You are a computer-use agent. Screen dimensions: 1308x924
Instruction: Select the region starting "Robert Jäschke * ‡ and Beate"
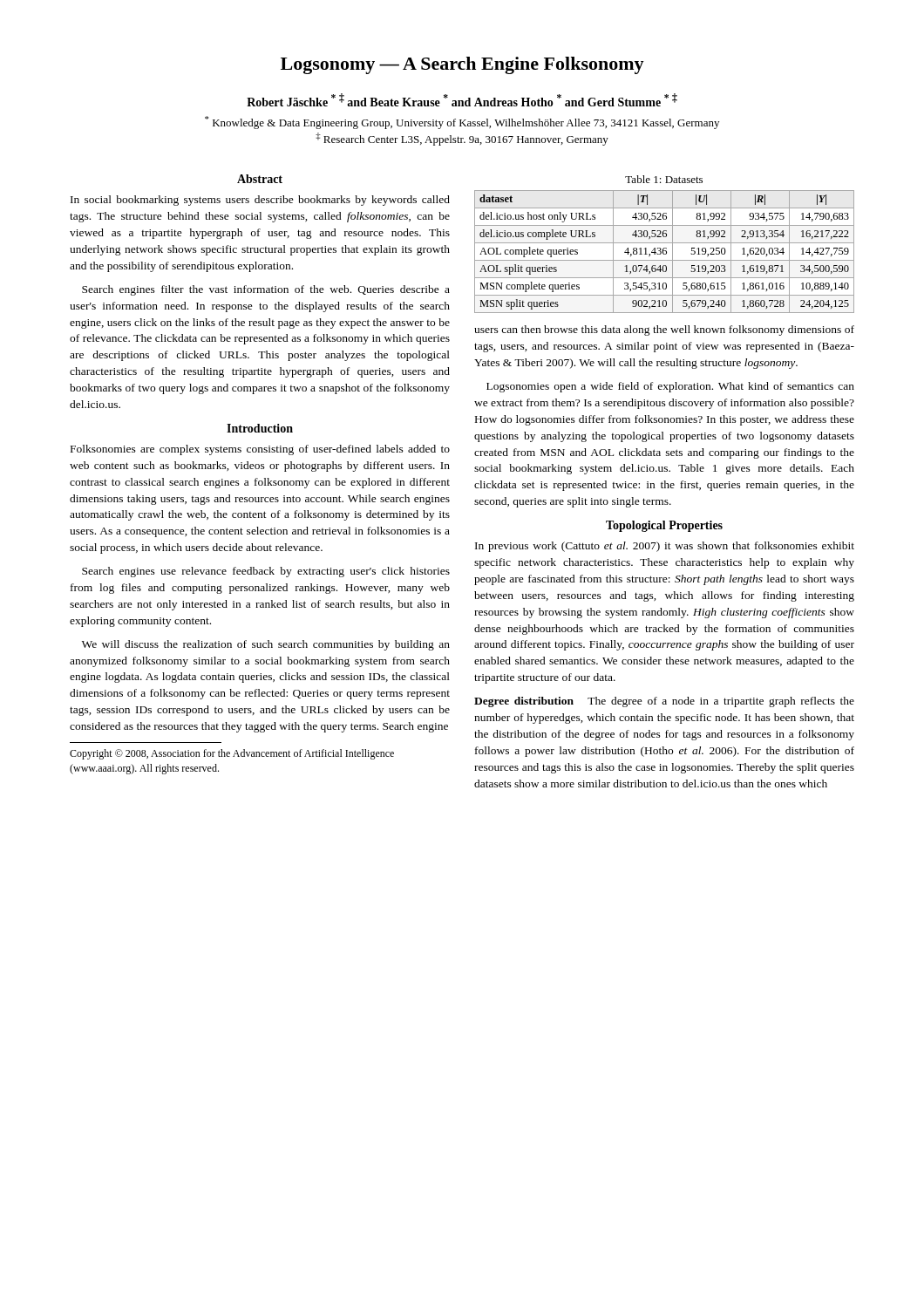click(462, 120)
